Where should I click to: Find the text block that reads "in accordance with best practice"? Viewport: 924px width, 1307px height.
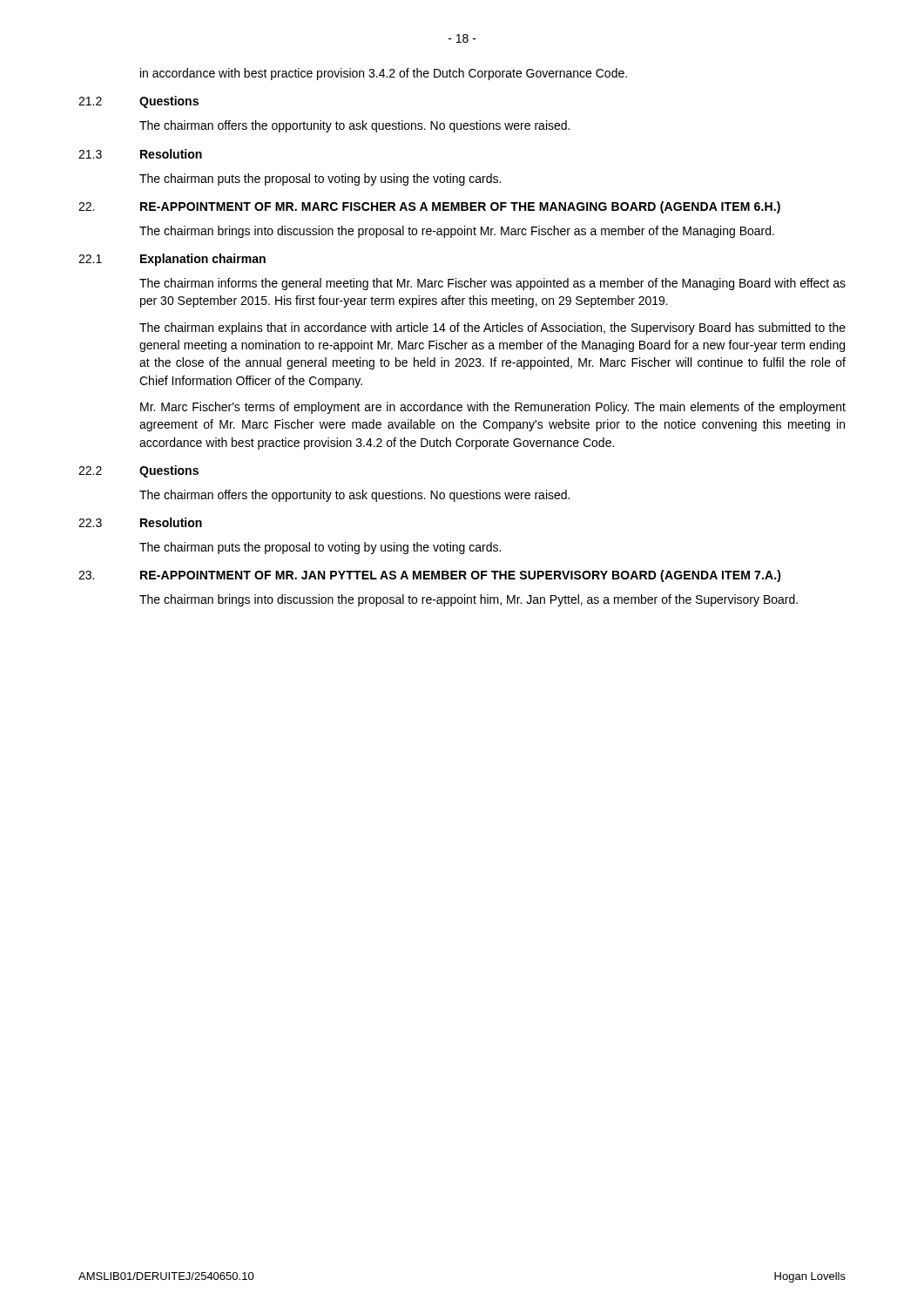[384, 73]
